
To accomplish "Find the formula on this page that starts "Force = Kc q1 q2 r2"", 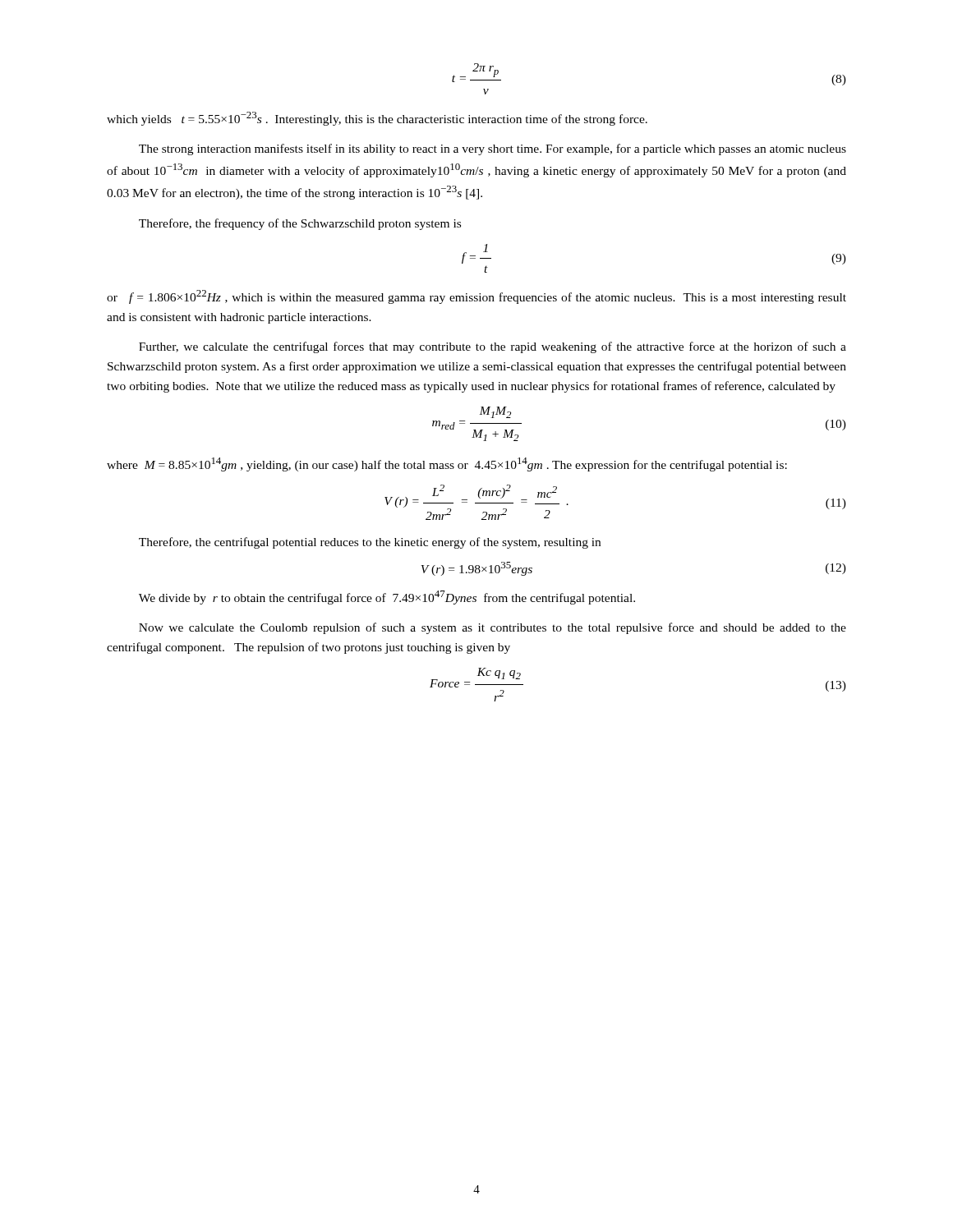I will coord(499,685).
